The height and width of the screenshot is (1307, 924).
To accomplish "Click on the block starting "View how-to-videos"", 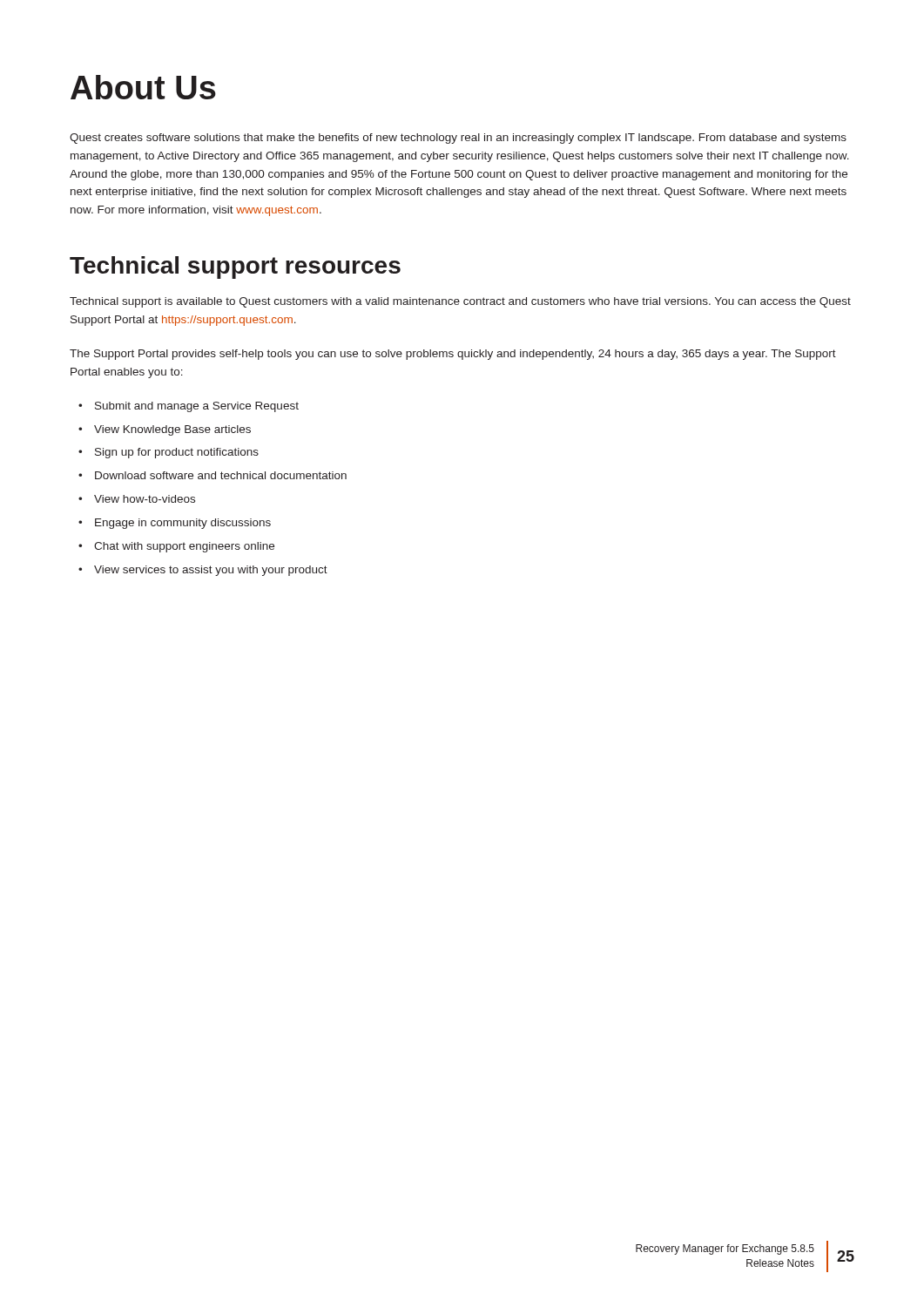I will (x=145, y=499).
